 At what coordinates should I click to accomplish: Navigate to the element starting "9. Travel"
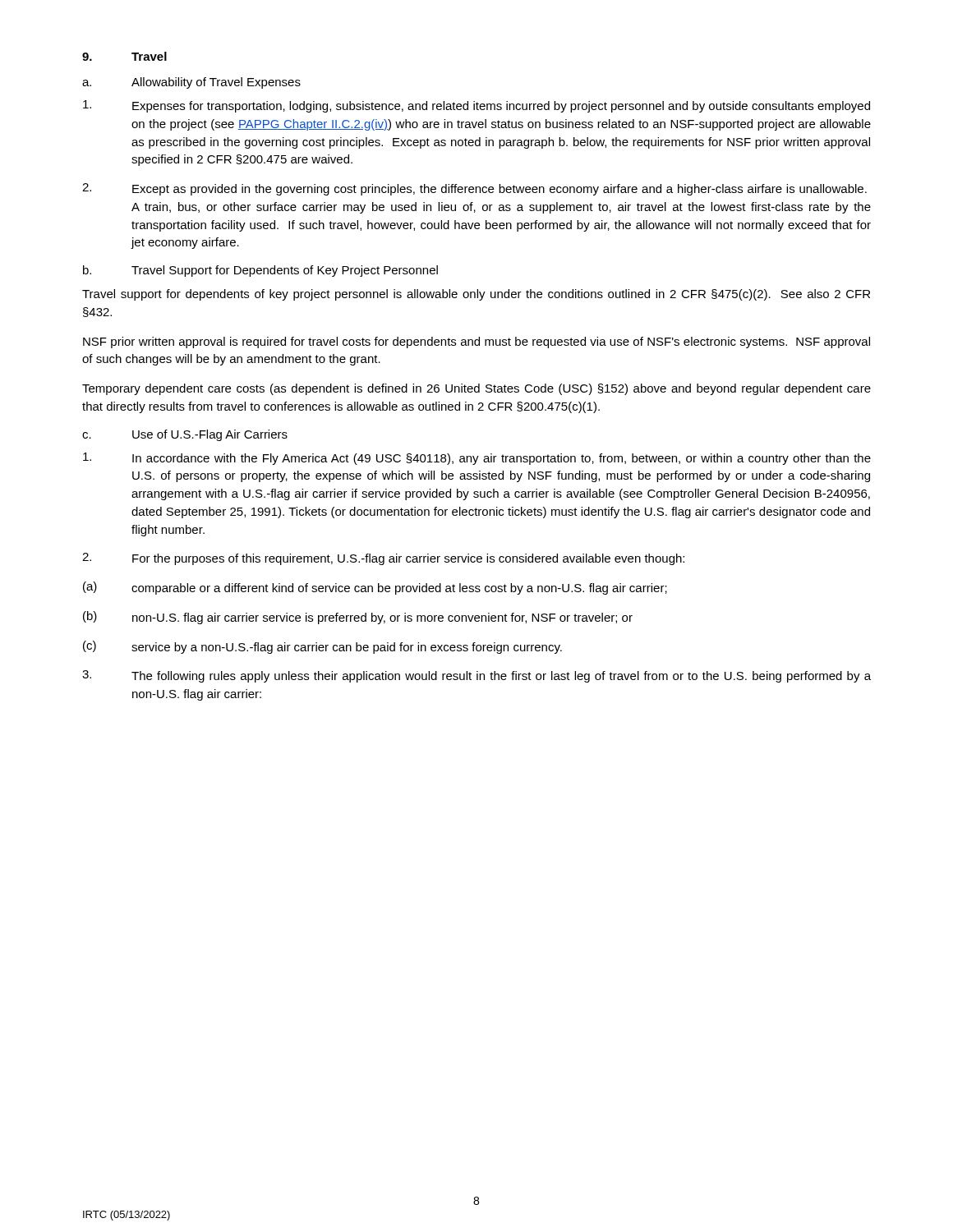click(x=125, y=56)
